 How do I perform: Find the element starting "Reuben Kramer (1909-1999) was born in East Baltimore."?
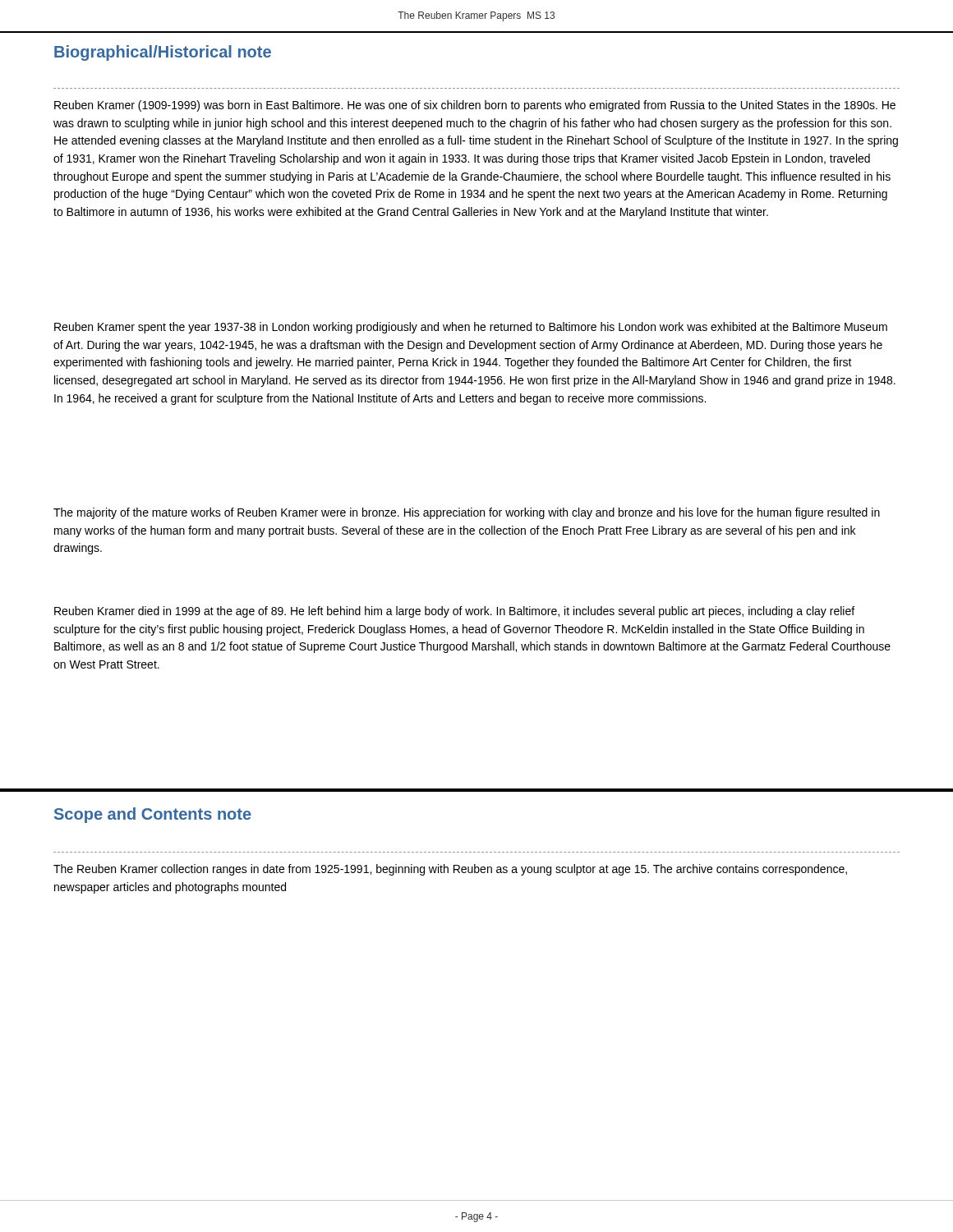point(476,159)
